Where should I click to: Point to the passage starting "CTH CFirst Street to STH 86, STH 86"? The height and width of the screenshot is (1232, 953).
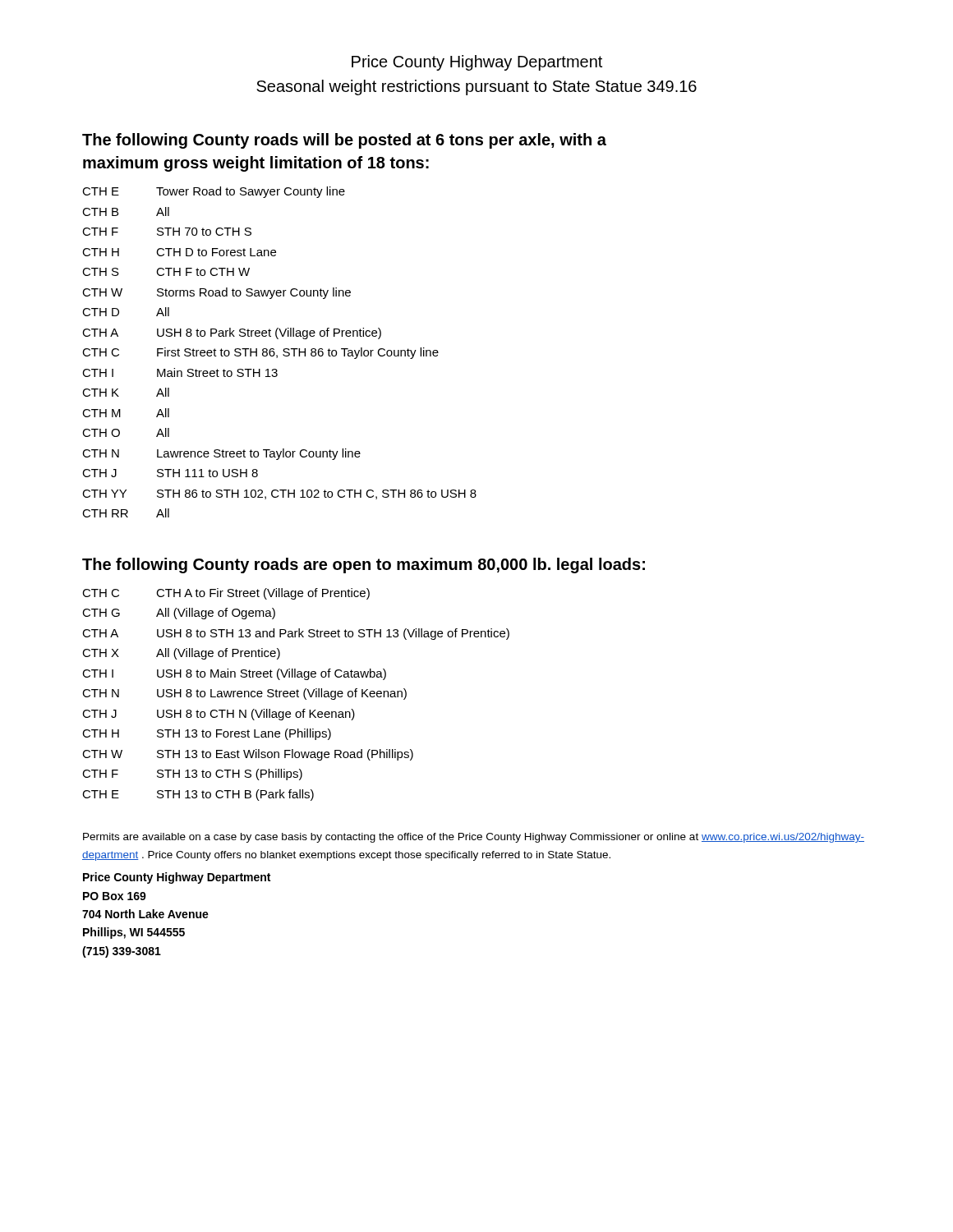(x=260, y=353)
